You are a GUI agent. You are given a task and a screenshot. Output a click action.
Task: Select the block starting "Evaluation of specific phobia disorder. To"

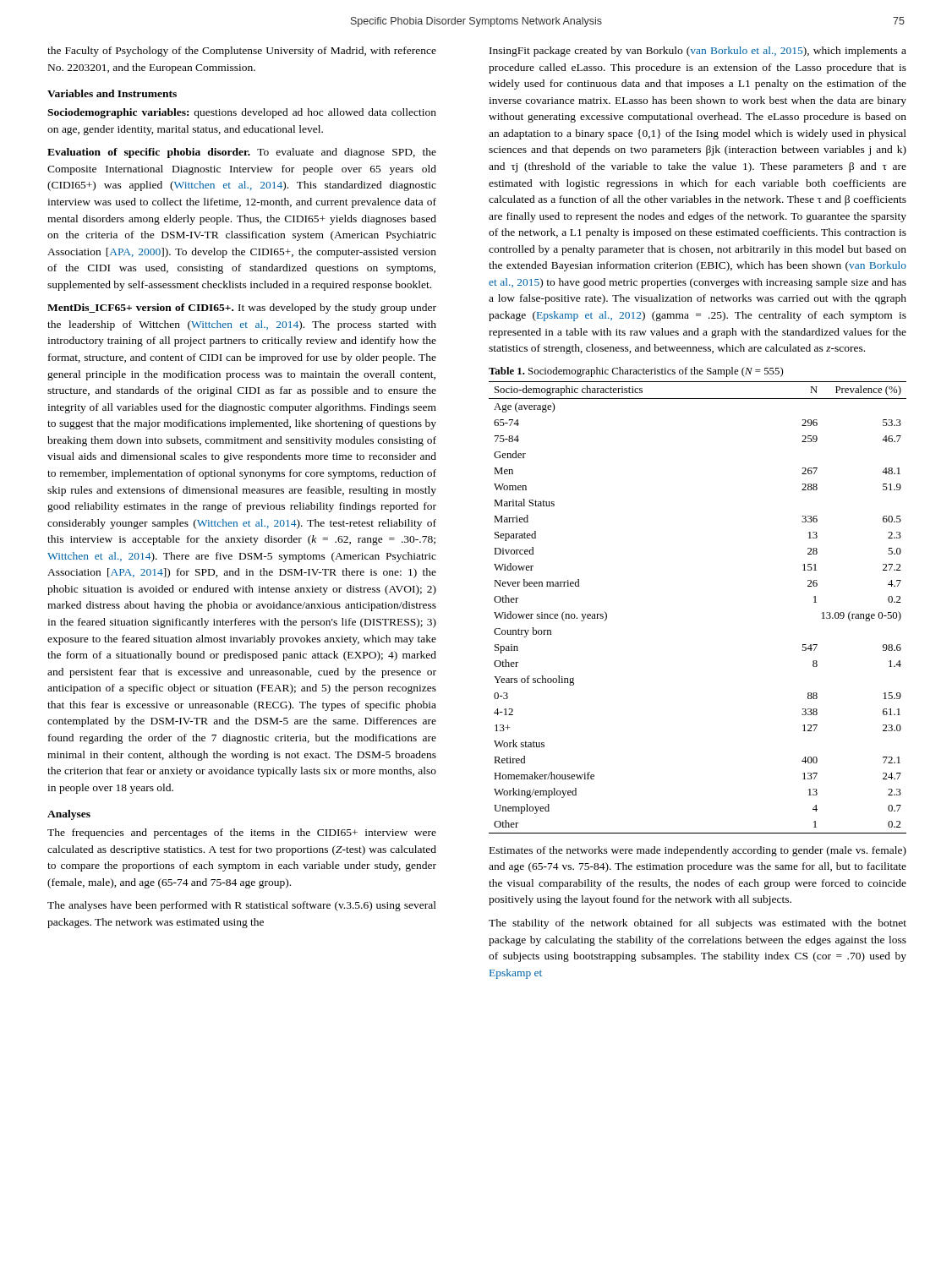(242, 218)
